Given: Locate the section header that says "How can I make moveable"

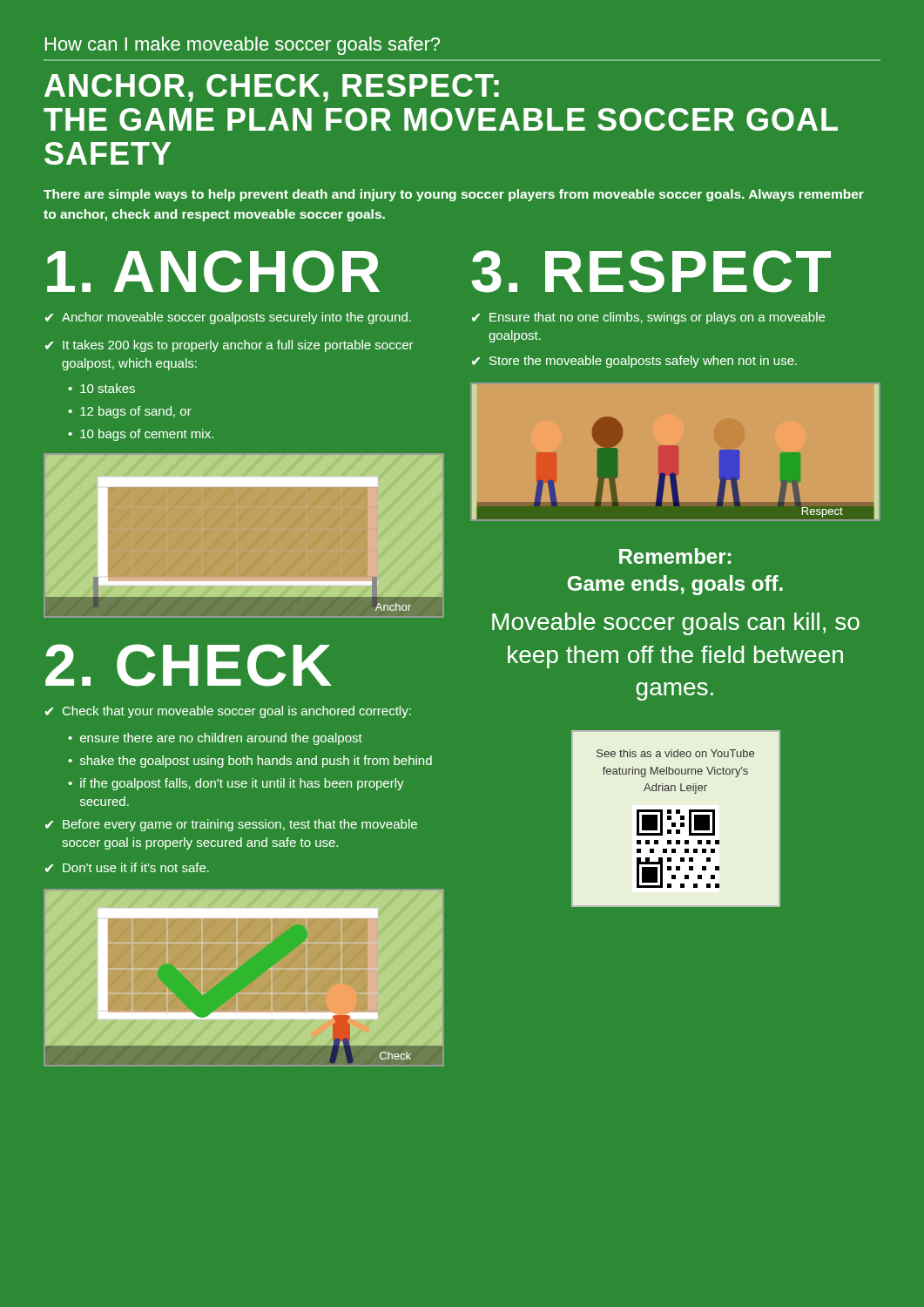Looking at the screenshot, I should [x=242, y=44].
